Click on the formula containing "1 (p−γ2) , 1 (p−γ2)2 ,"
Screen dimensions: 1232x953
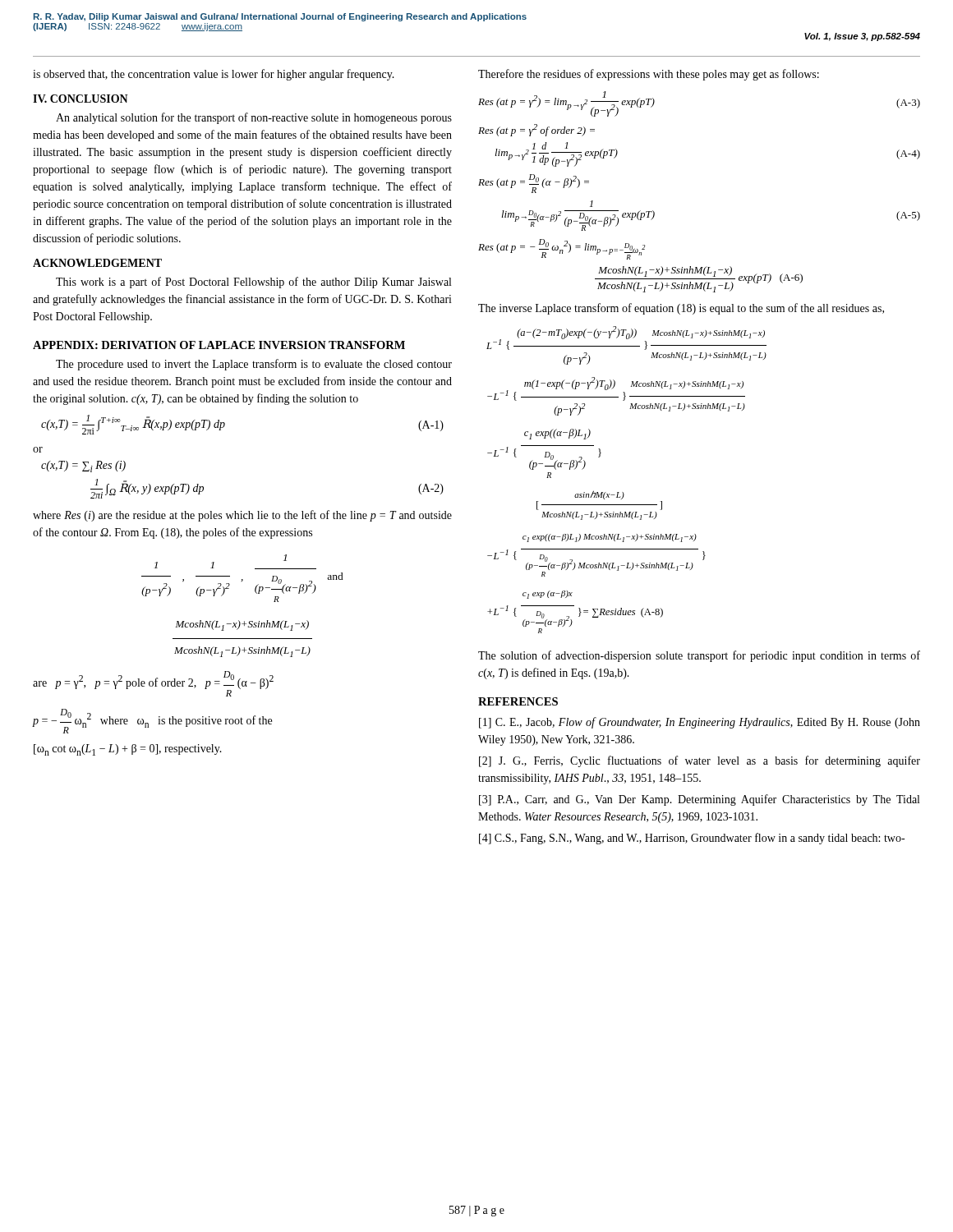tap(242, 577)
